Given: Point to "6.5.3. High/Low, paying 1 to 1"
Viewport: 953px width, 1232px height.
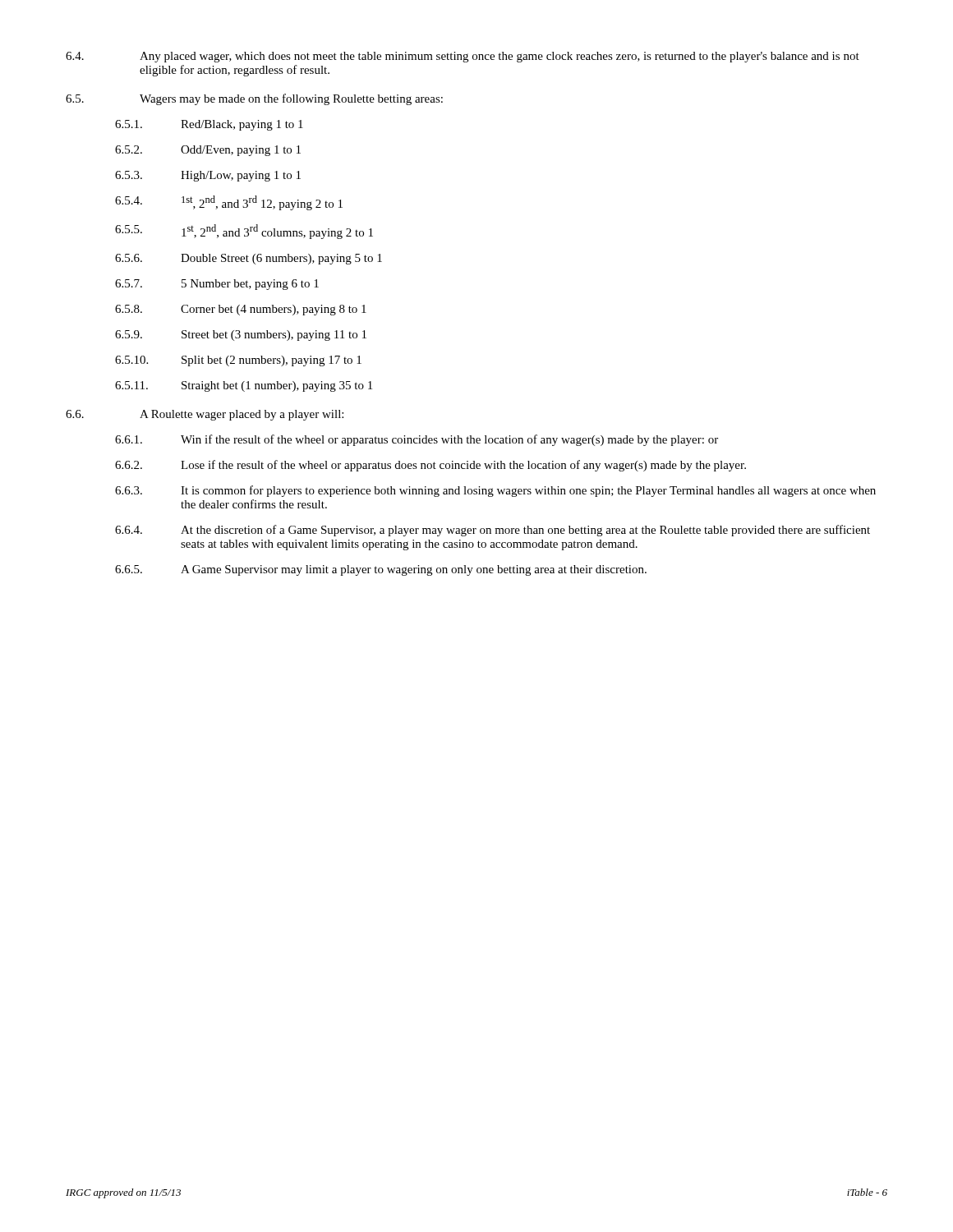Looking at the screenshot, I should (208, 176).
